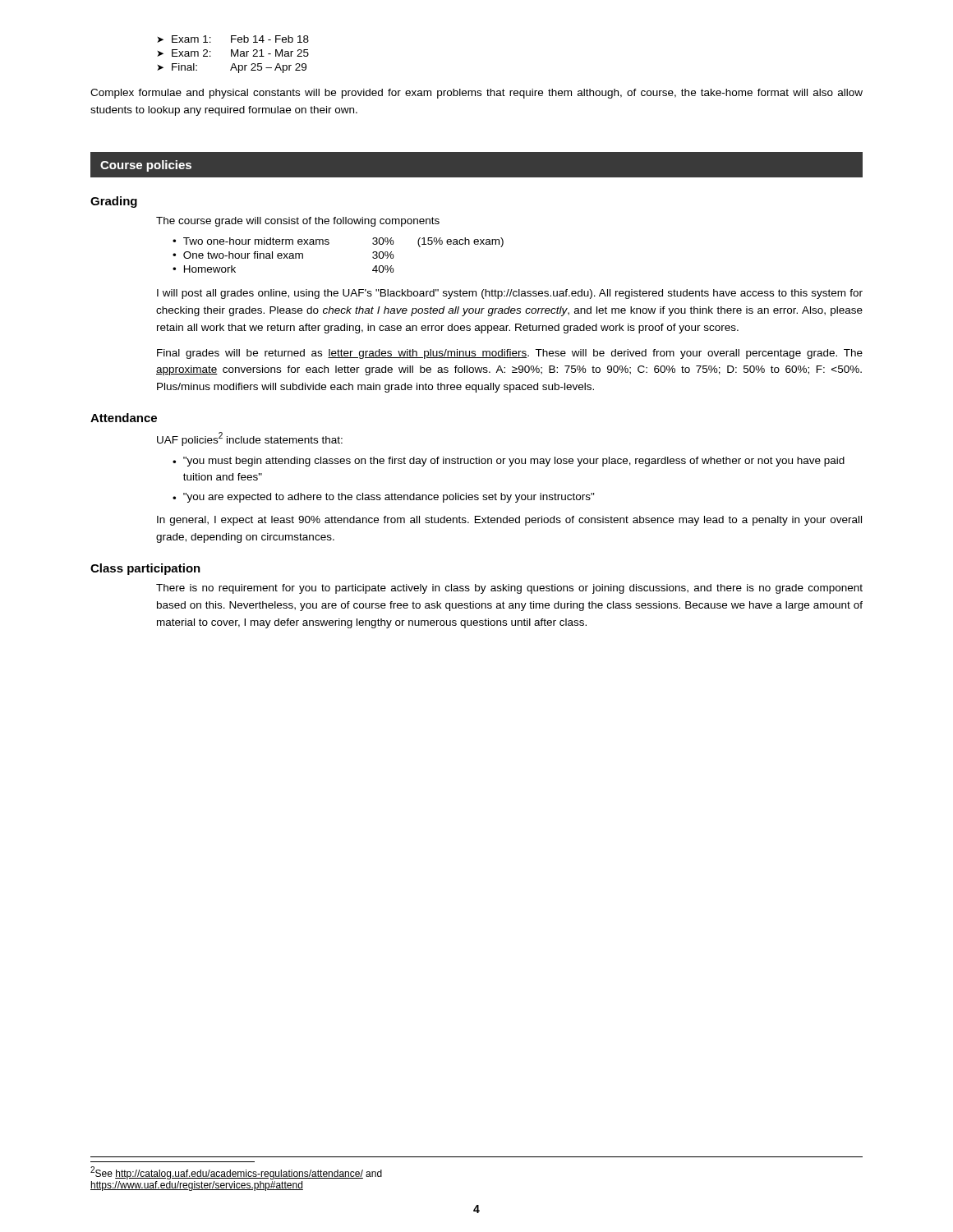Screen dimensions: 1232x953
Task: Click where it says "2See http://catalog.uaf.edu/academics-regulations/attendance/ and https://www.uaf.edu/register/services.php#attend"
Action: (236, 1176)
